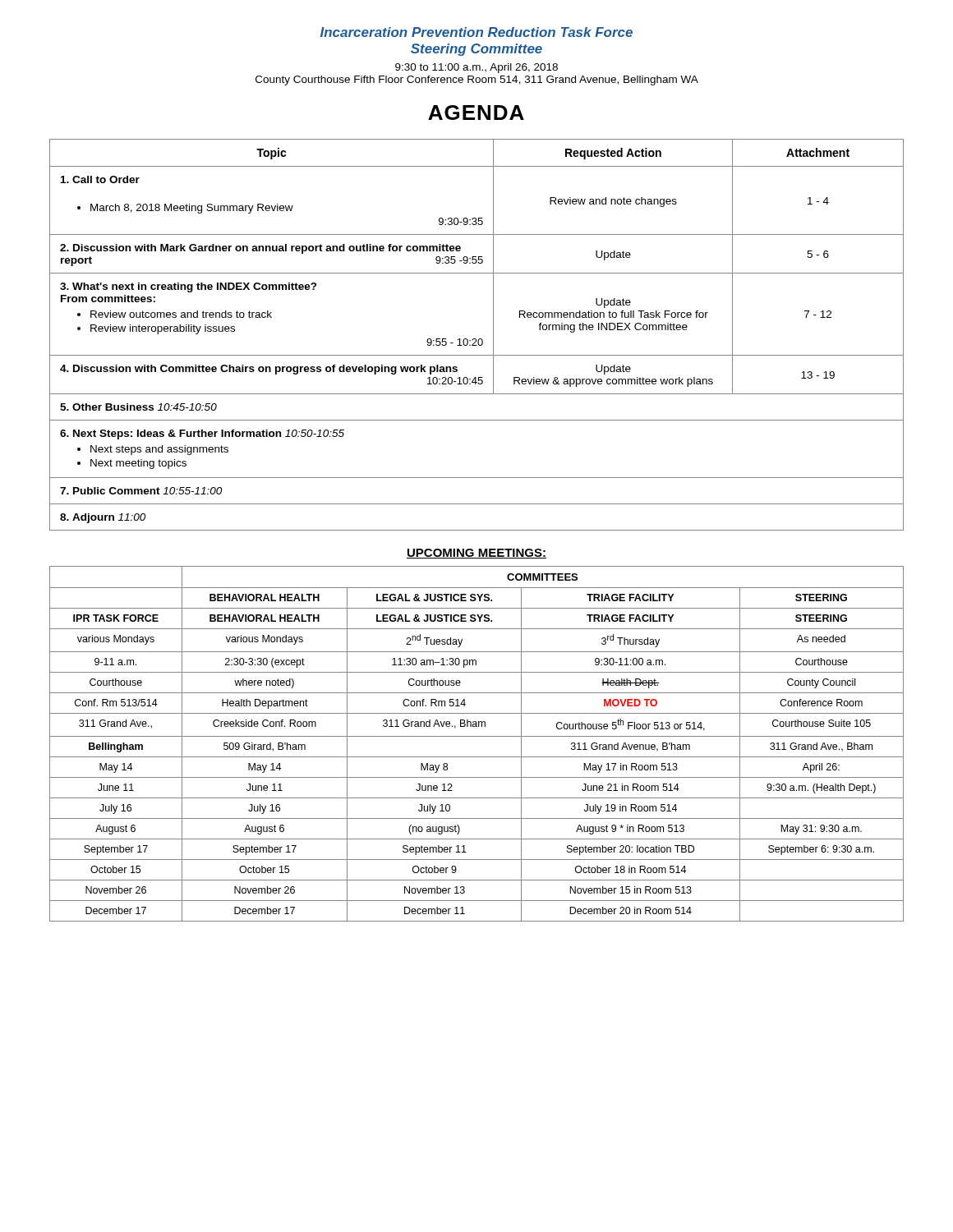Find "UPCOMING MEETINGS:" on this page
The image size is (953, 1232).
pos(476,552)
